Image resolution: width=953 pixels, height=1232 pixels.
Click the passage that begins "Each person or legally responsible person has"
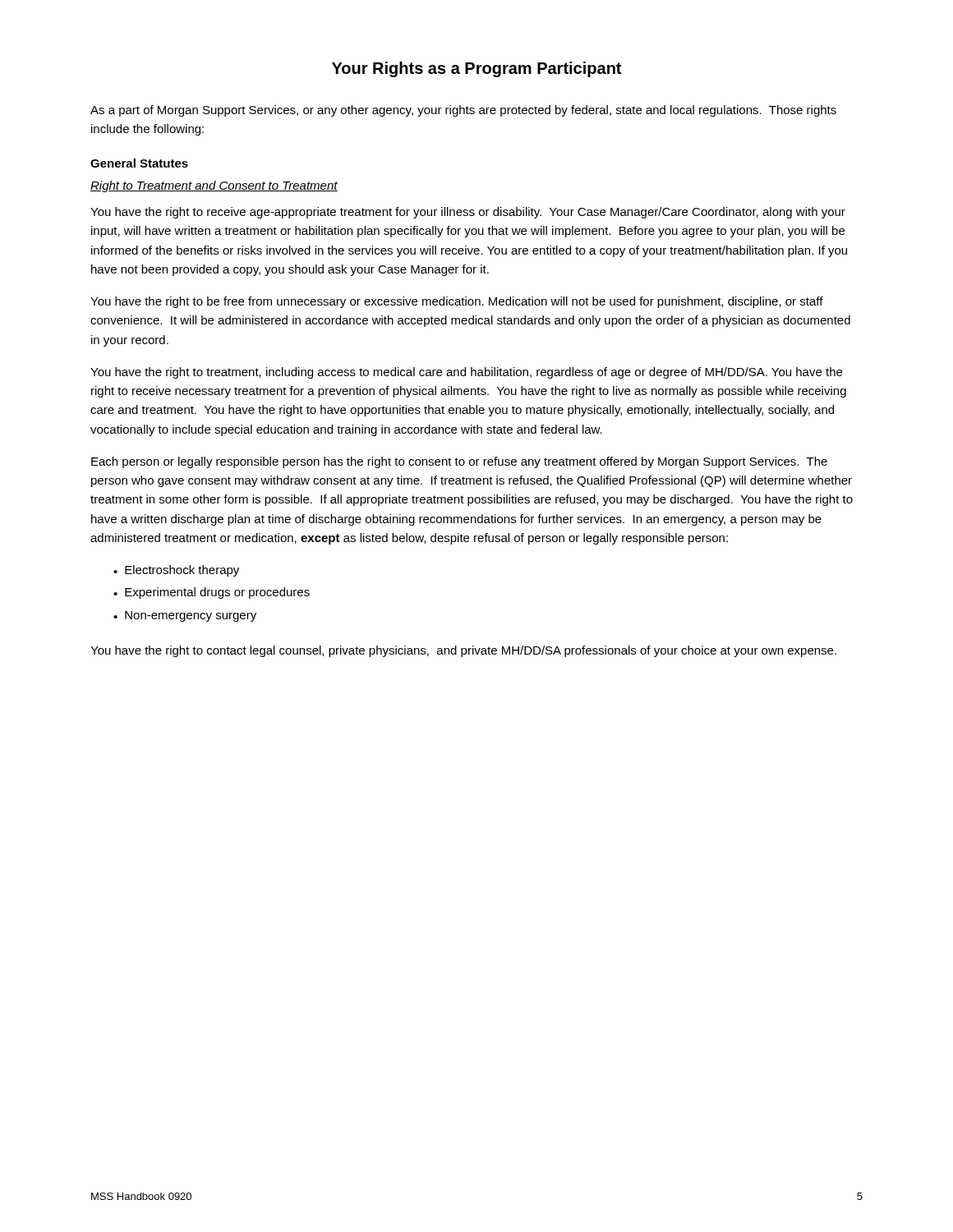point(472,499)
